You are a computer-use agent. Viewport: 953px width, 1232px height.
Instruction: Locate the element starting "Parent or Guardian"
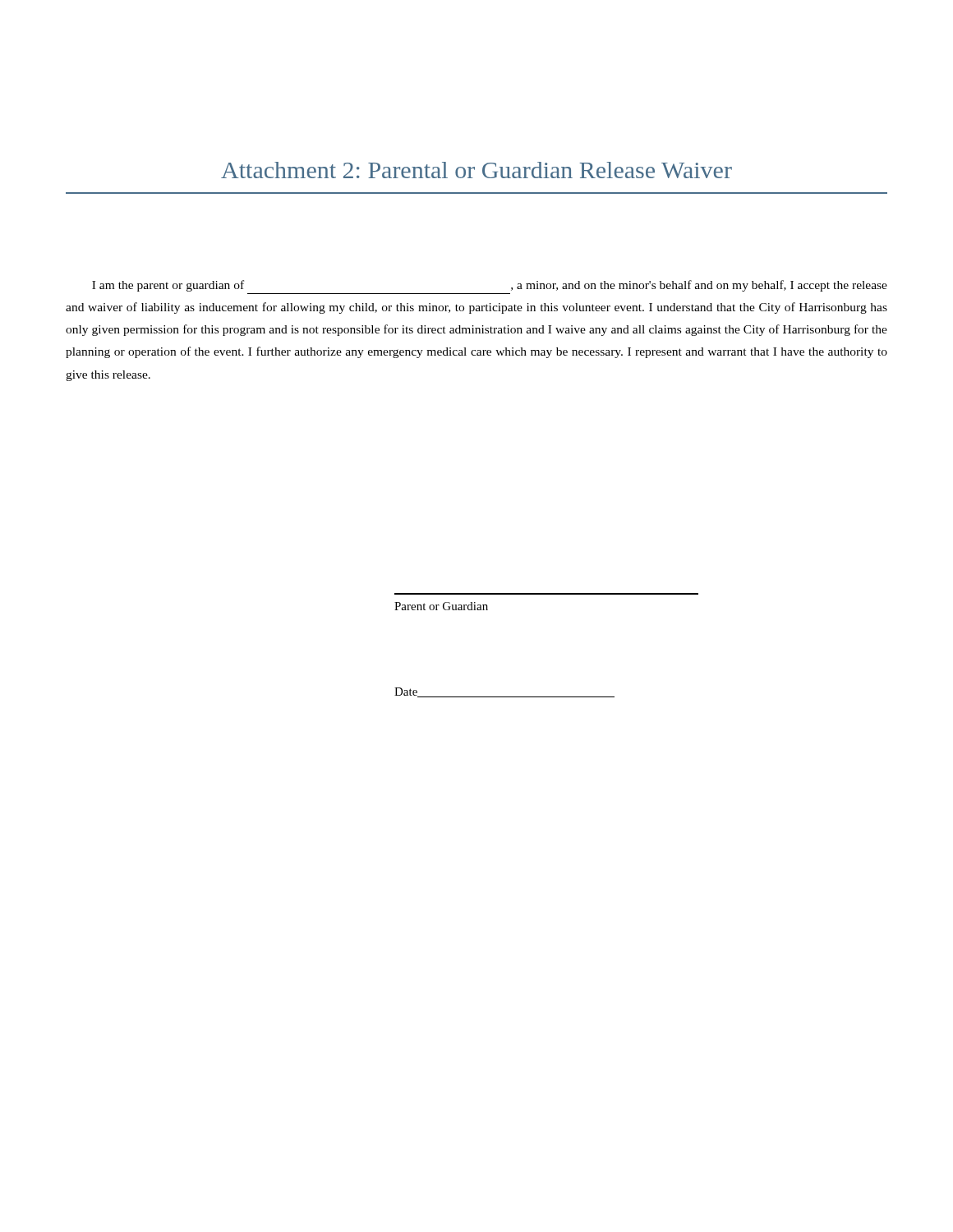tap(641, 602)
